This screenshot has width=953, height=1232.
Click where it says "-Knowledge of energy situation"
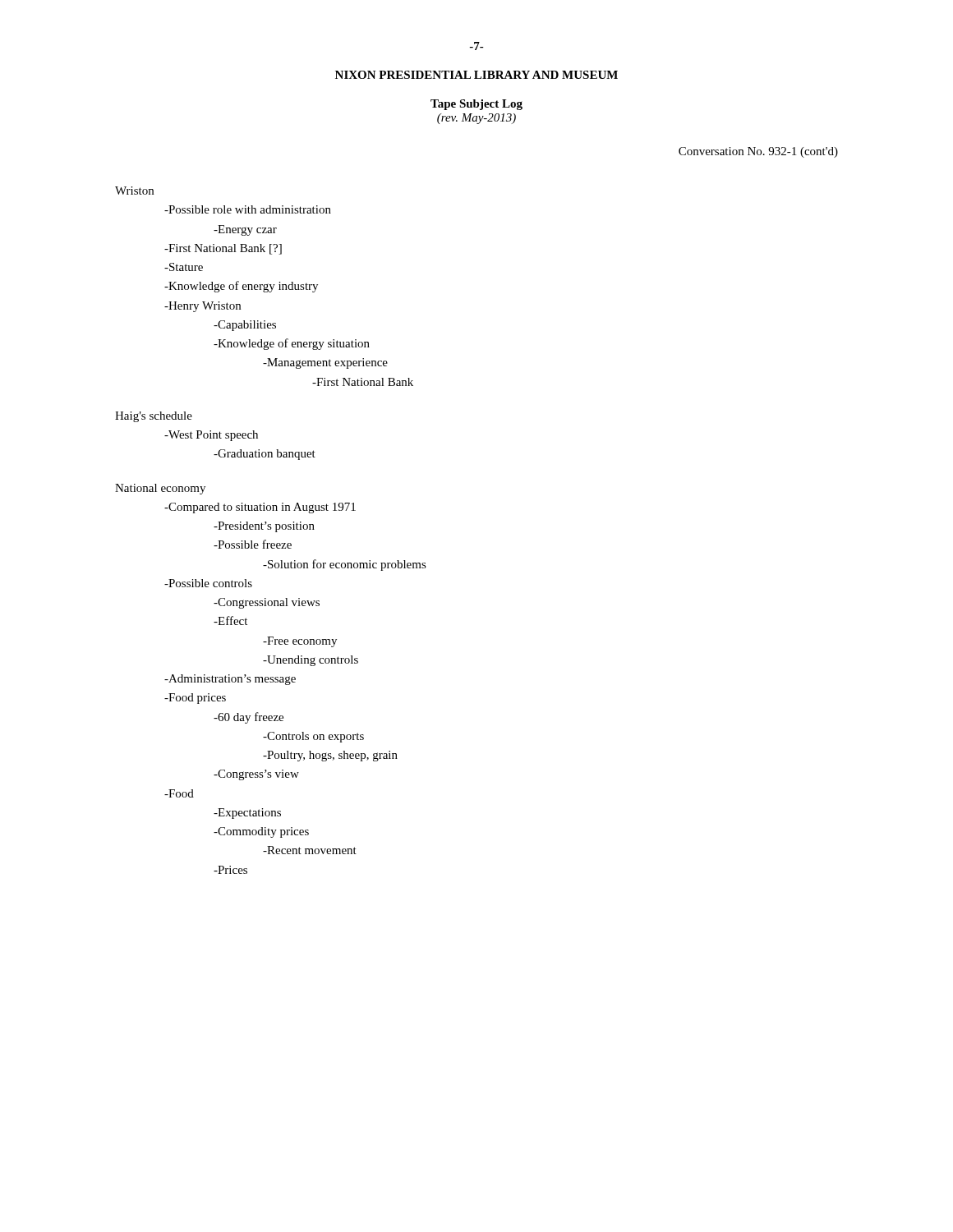(x=292, y=343)
